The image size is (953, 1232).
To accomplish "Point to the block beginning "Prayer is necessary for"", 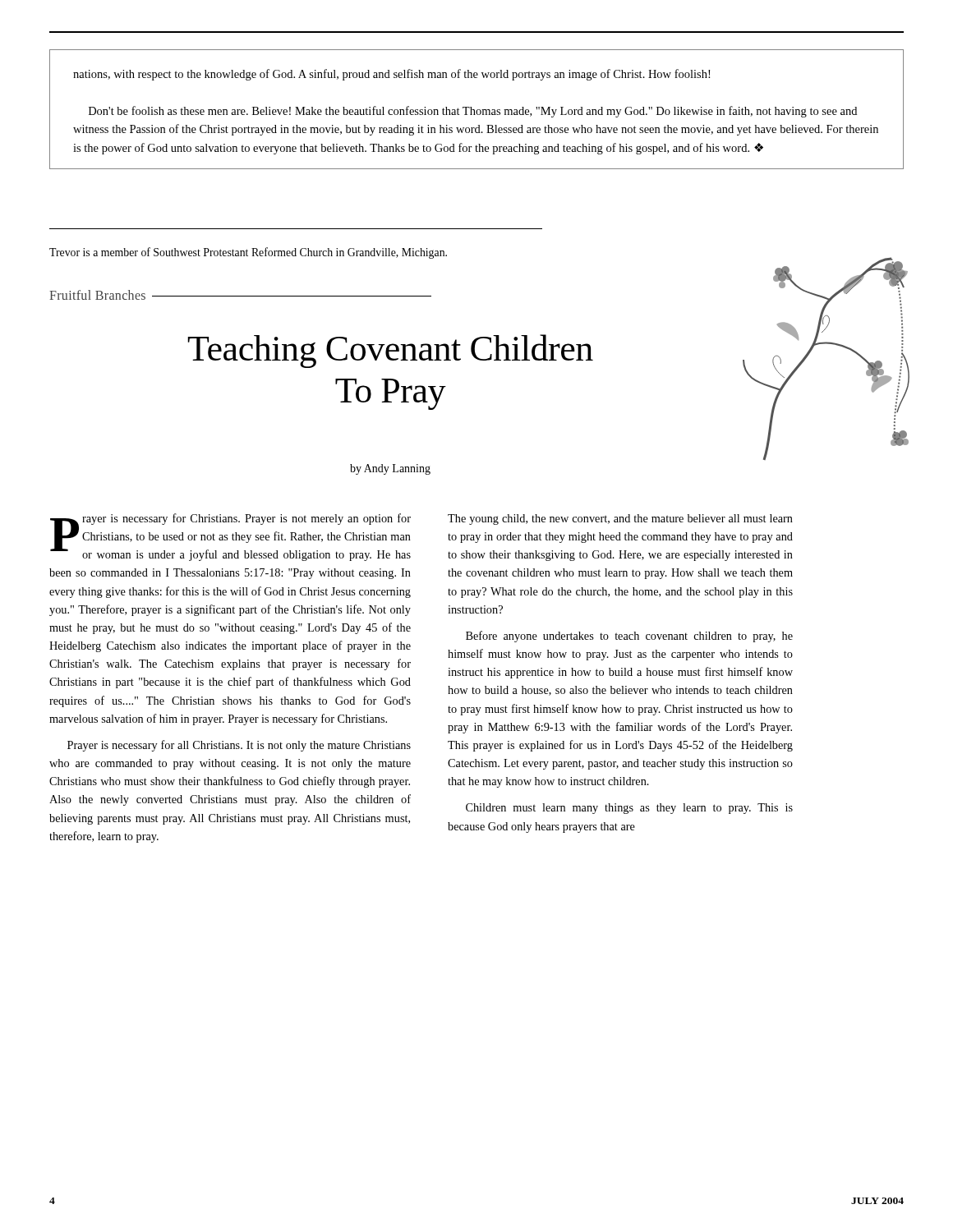I will point(230,677).
